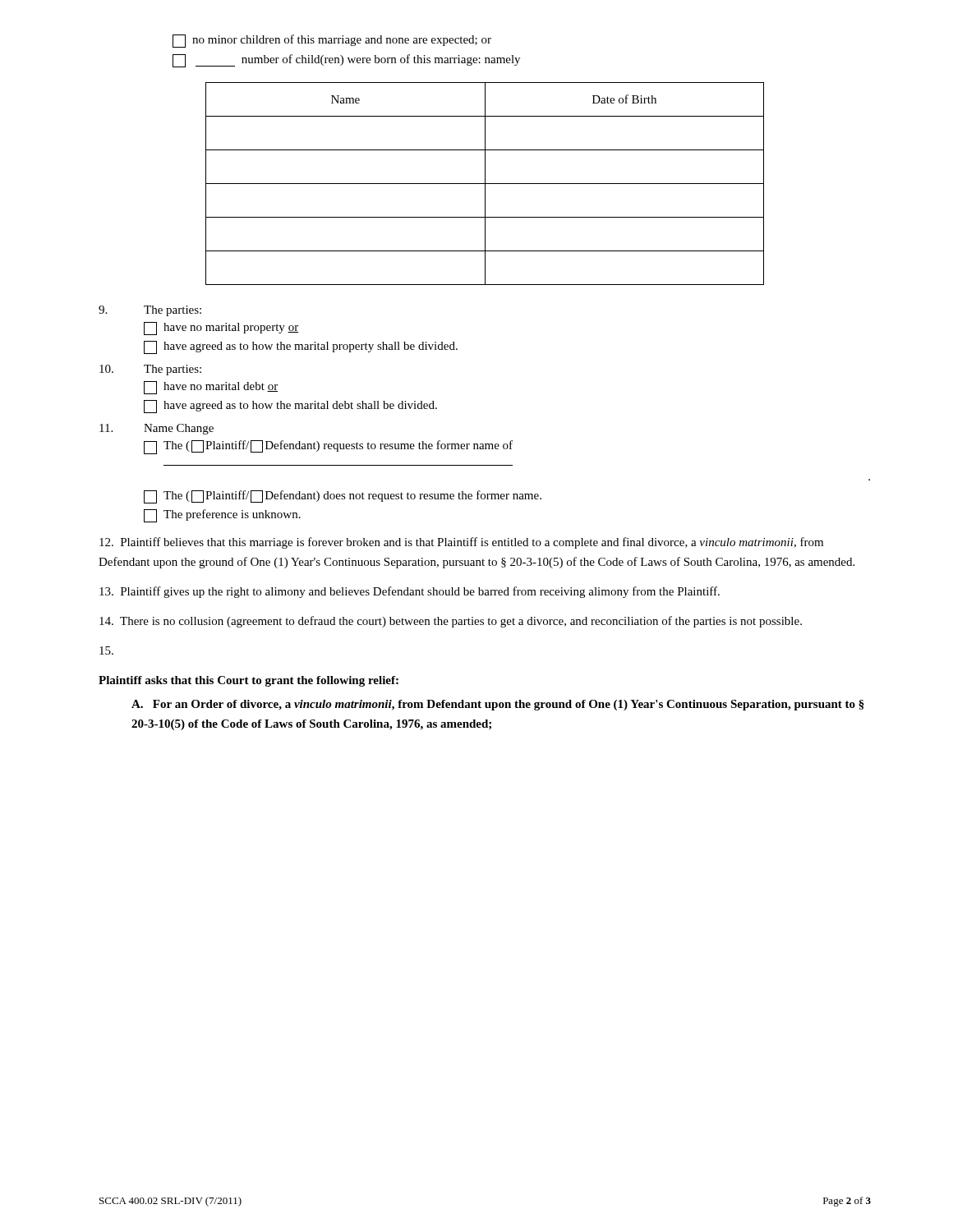Locate the text starting "The preference is unknown."
The image size is (953, 1232).
(222, 515)
